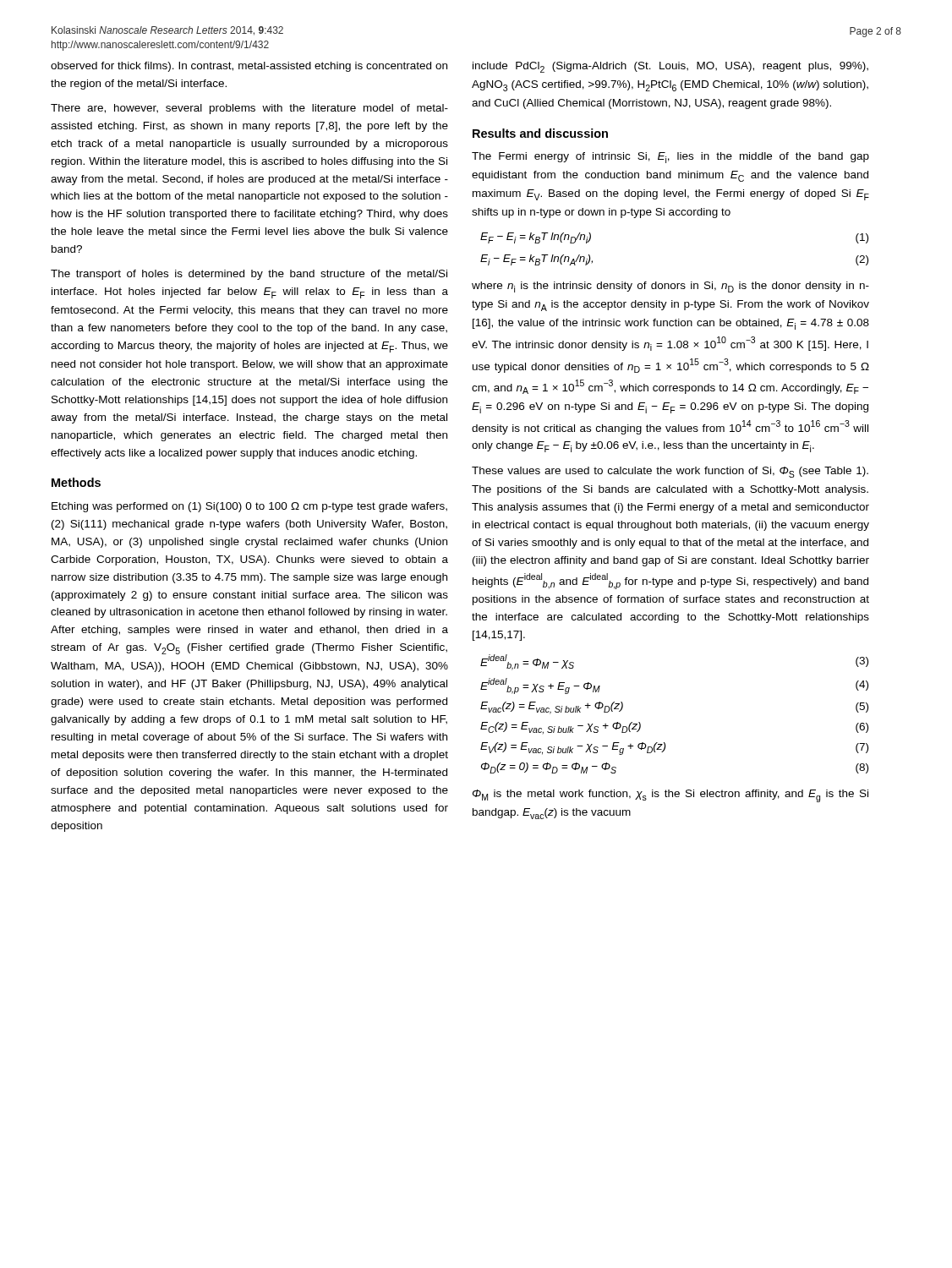Screen dimensions: 1268x952
Task: Locate the formula that opens with "Eidealb,n = ΦM"
Action: point(536,662)
